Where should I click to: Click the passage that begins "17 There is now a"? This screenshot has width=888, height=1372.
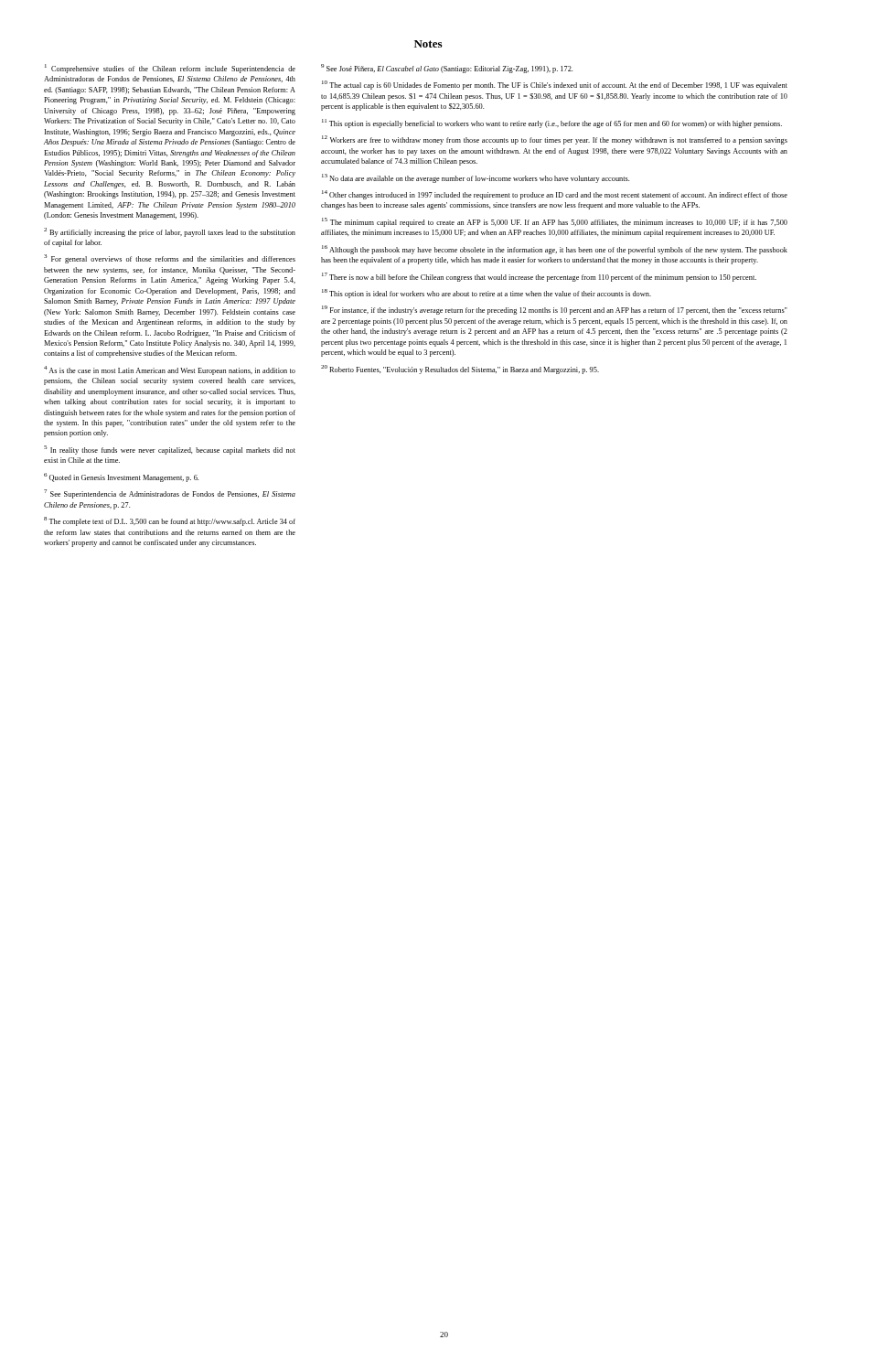point(539,277)
